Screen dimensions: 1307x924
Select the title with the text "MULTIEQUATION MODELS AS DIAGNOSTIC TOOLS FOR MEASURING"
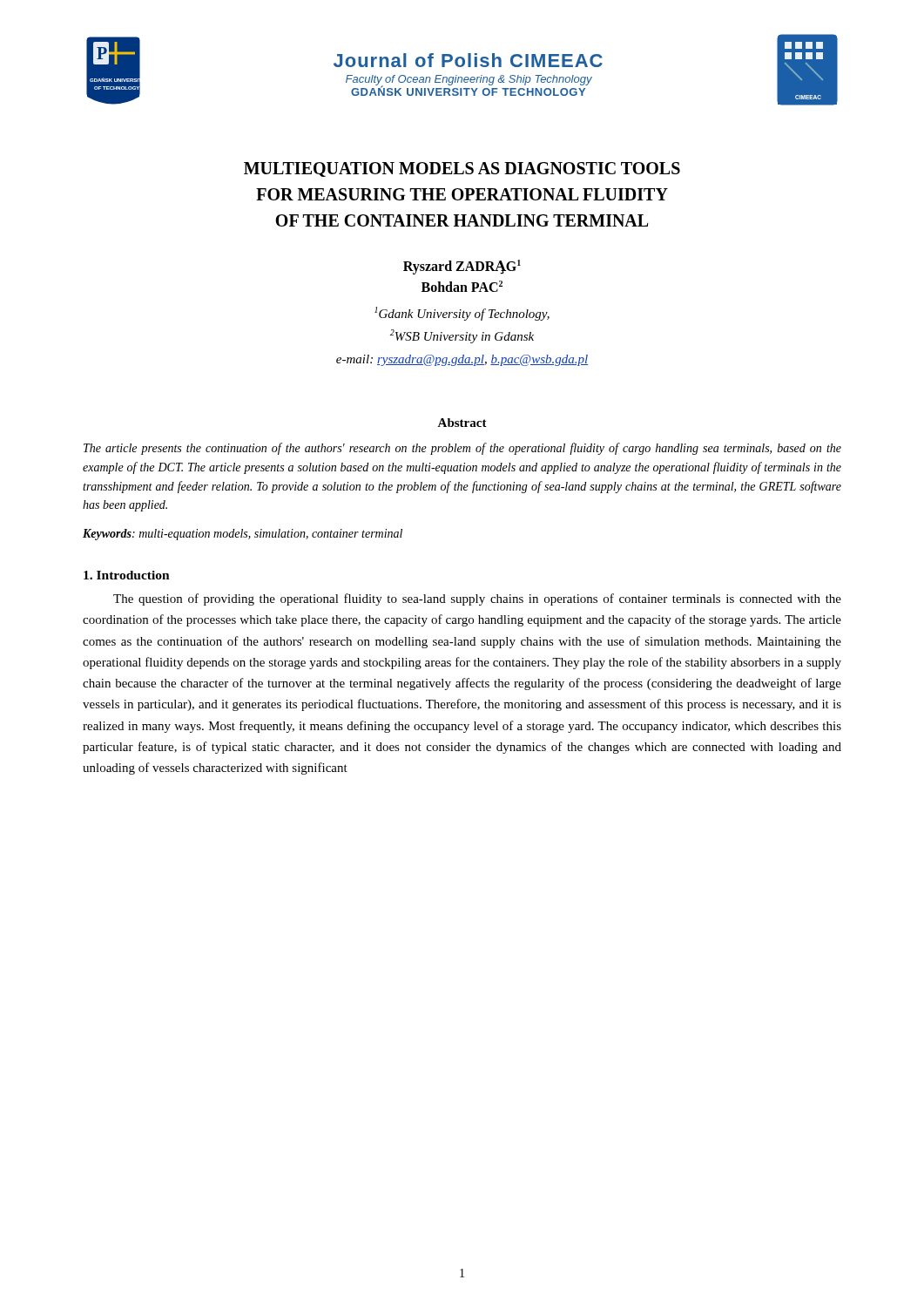[462, 194]
